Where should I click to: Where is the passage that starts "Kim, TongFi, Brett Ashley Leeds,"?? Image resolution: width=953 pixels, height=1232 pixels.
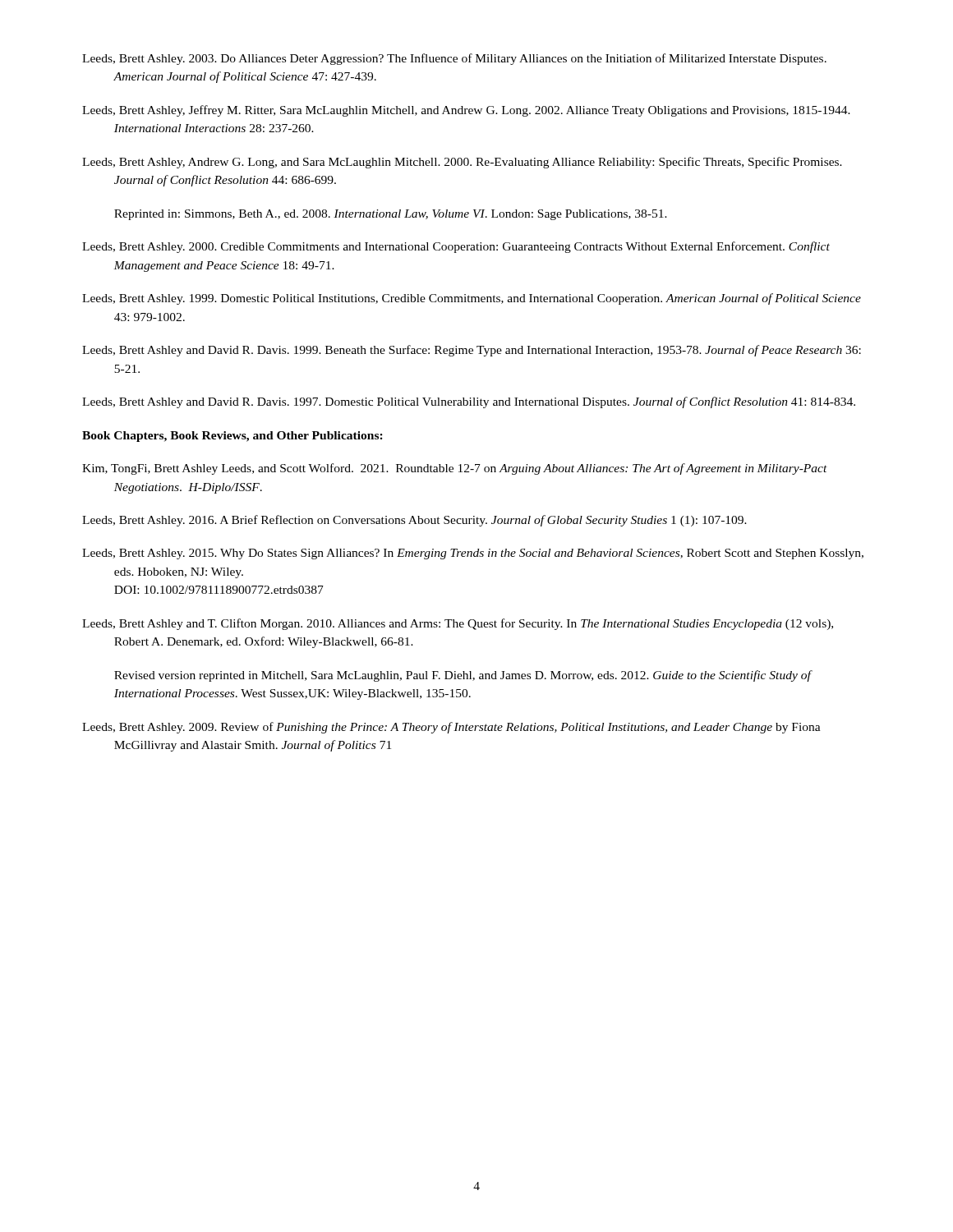454,477
